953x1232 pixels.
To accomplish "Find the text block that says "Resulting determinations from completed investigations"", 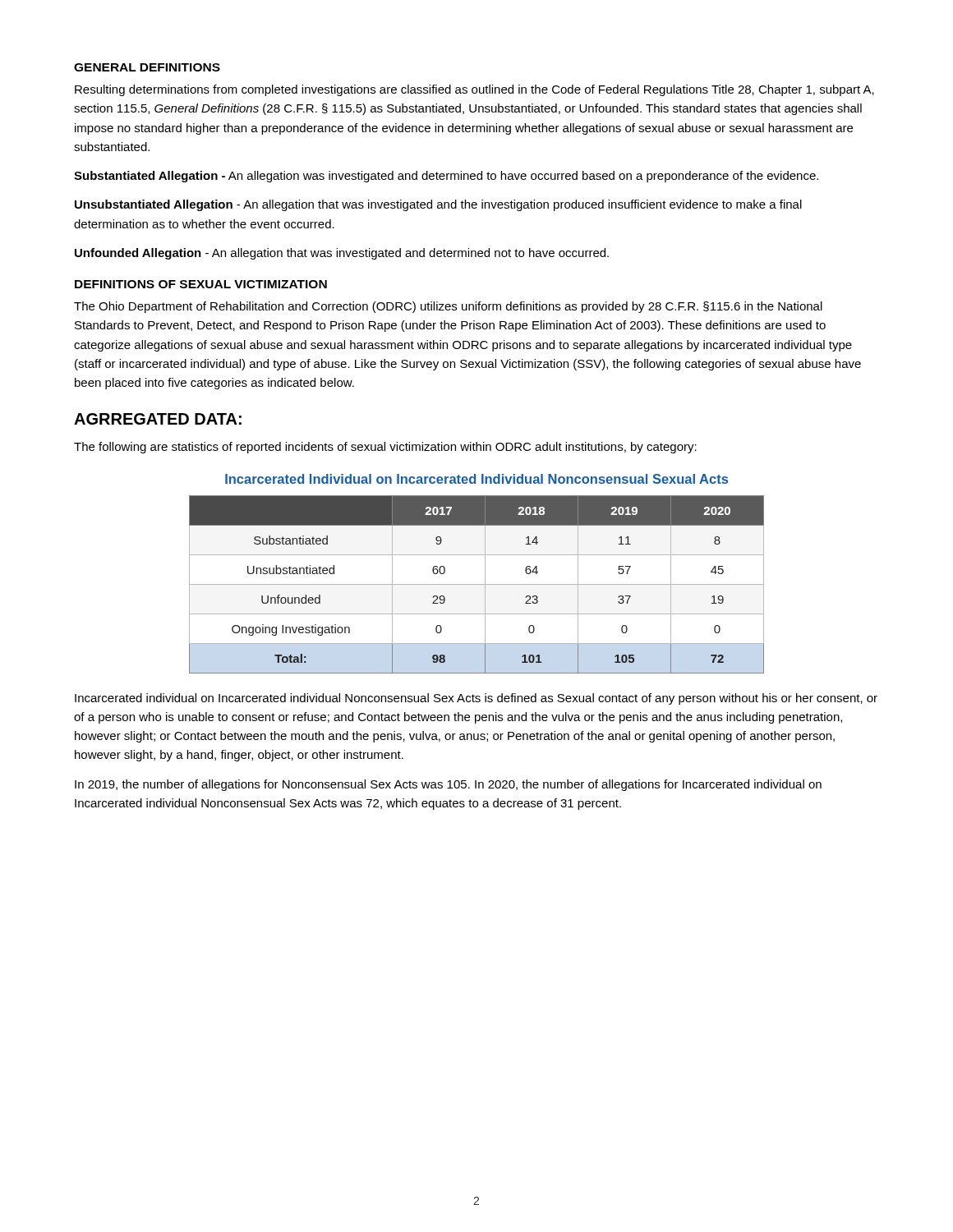I will [x=474, y=118].
